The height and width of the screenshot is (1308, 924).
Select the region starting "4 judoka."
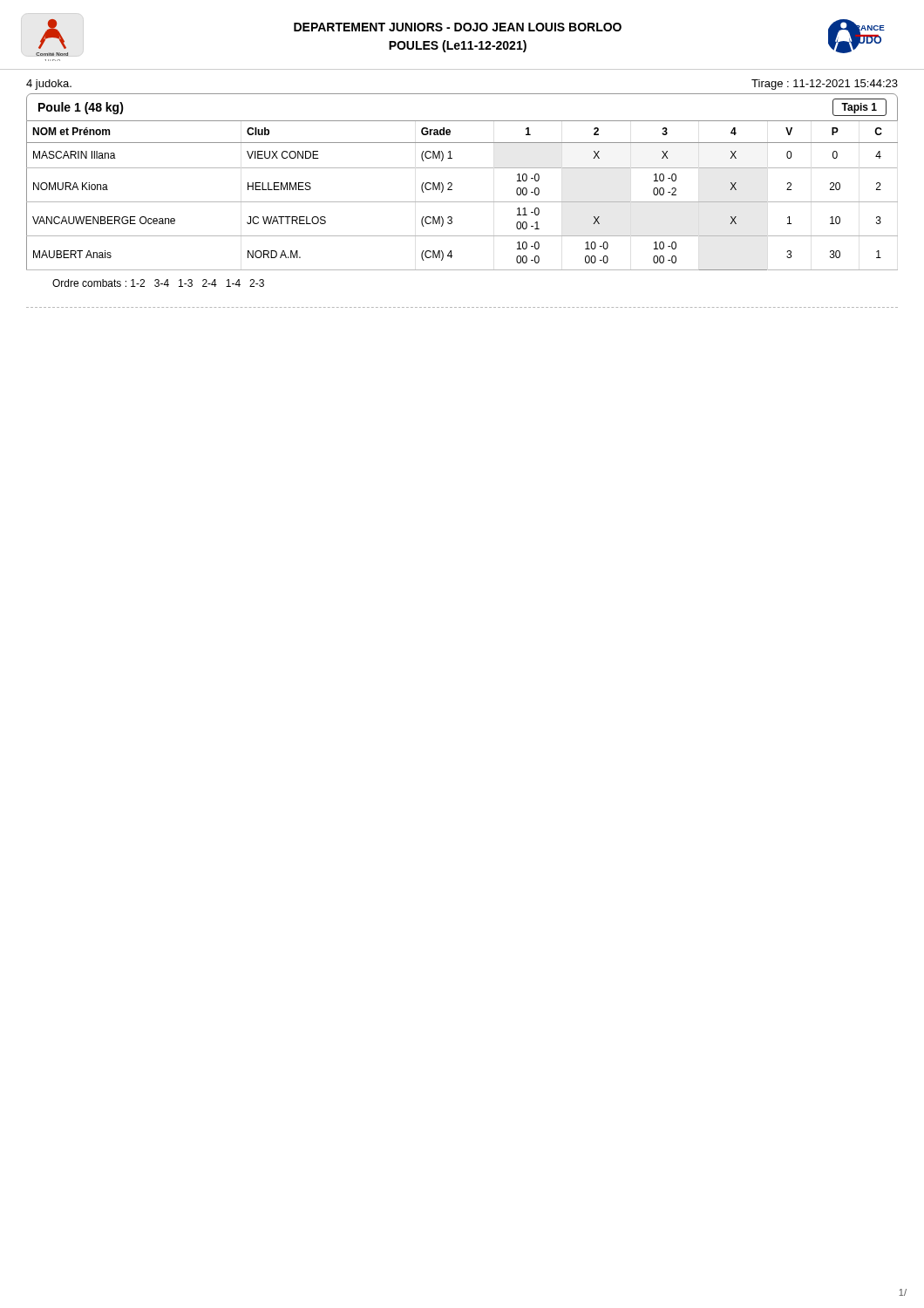coord(49,83)
